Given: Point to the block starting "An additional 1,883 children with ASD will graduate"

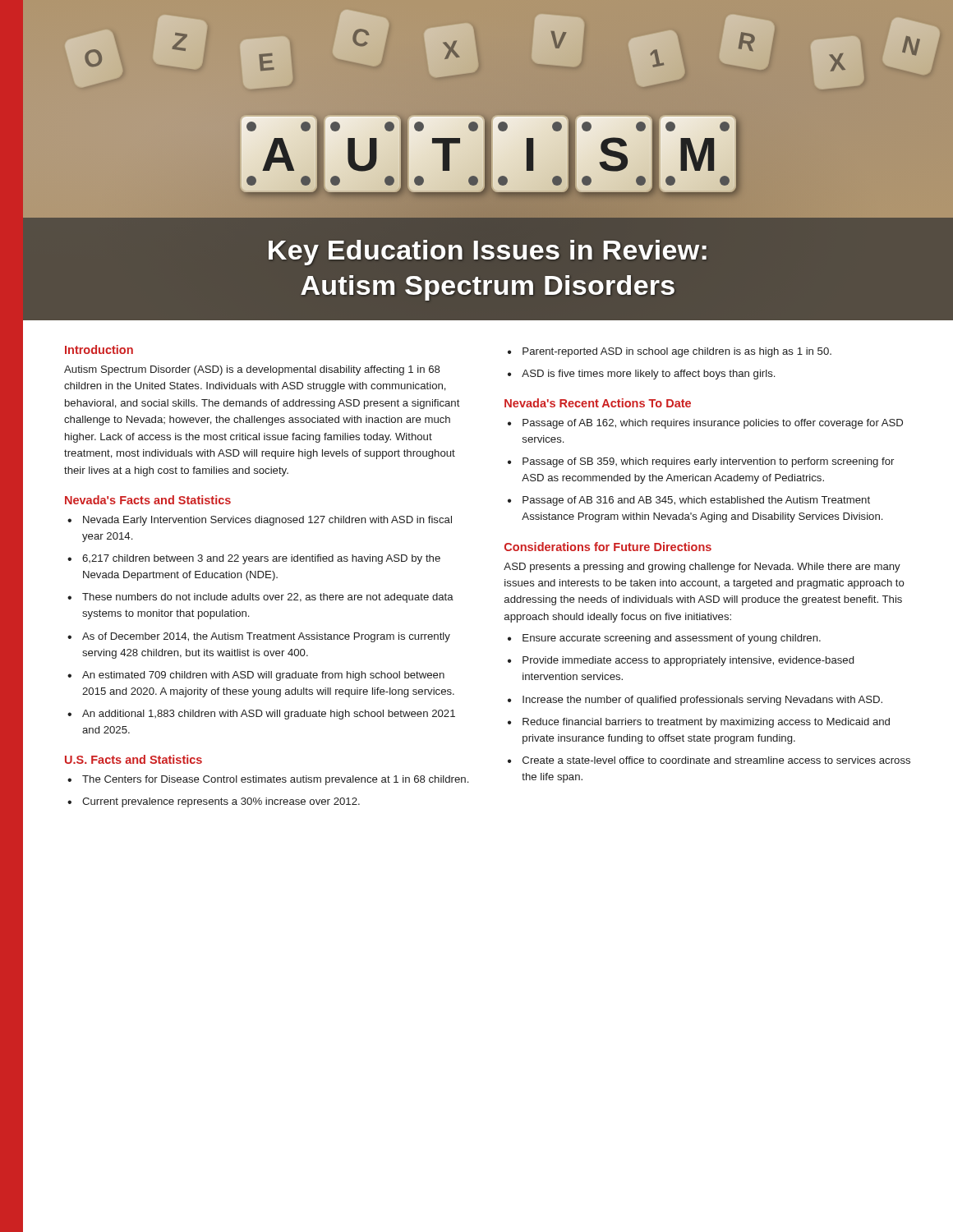Looking at the screenshot, I should [269, 721].
